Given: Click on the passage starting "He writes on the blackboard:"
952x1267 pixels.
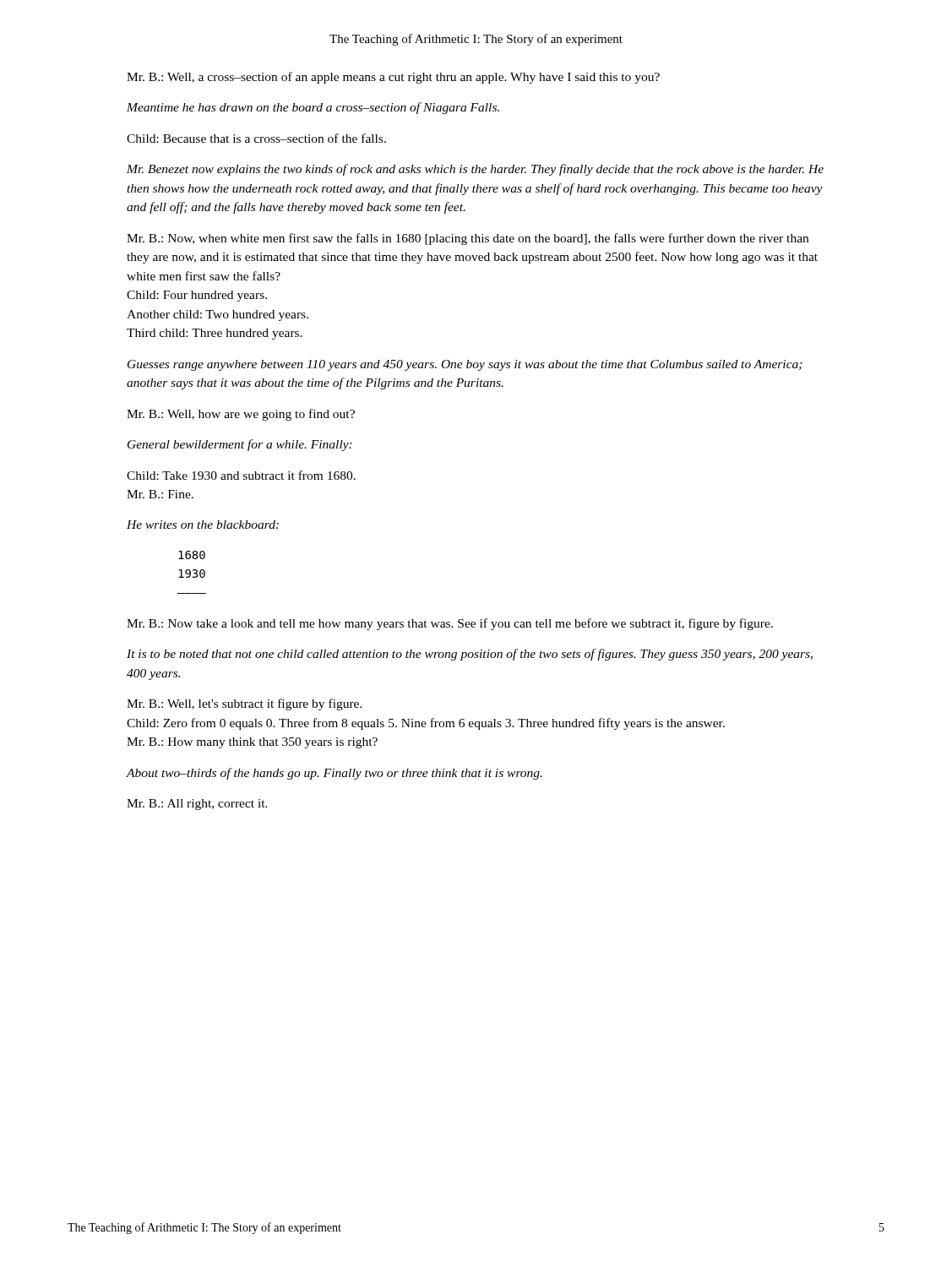Looking at the screenshot, I should tap(203, 524).
